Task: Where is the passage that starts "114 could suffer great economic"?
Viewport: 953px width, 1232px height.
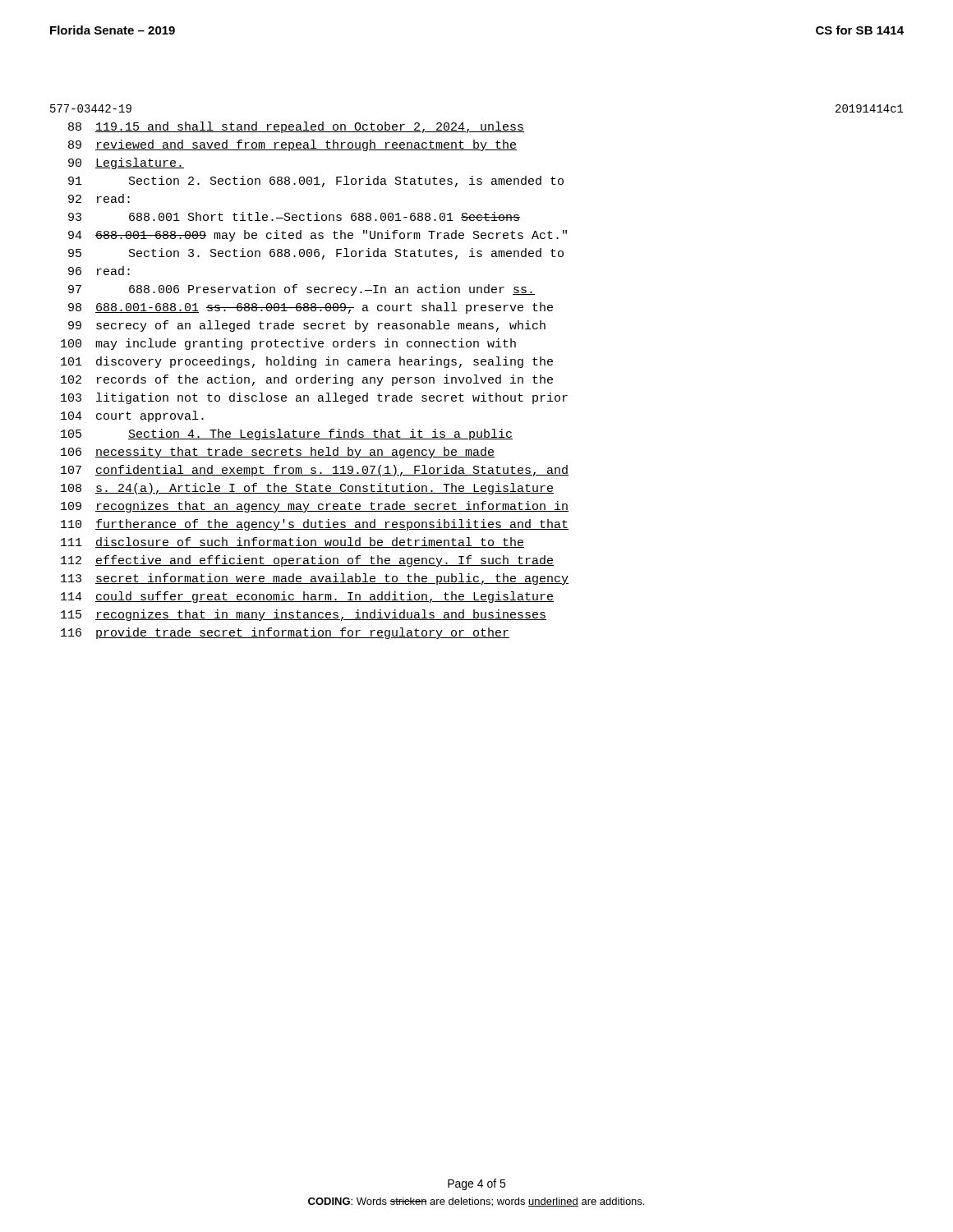Action: pyautogui.click(x=476, y=598)
